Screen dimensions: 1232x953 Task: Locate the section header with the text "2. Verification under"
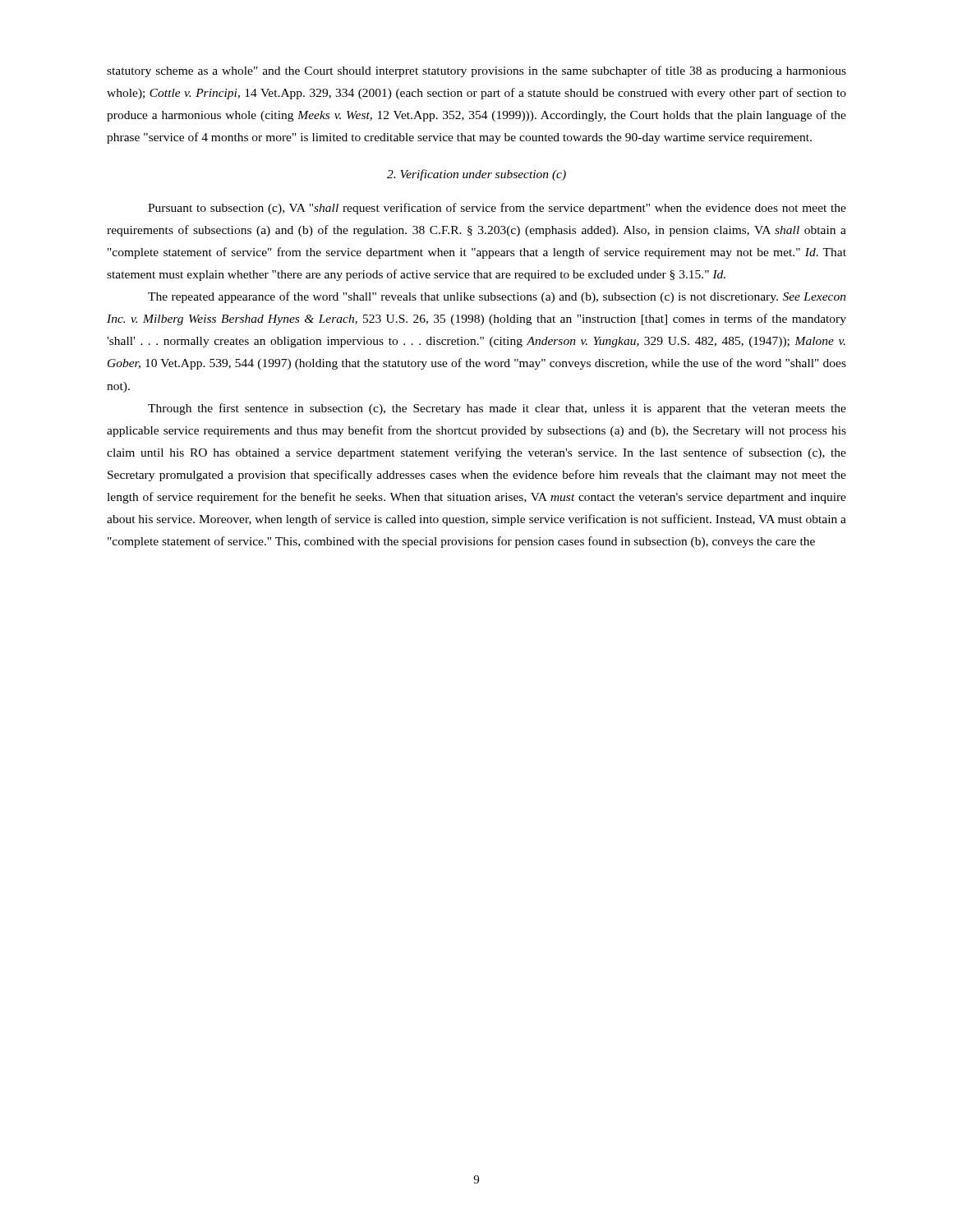(476, 173)
